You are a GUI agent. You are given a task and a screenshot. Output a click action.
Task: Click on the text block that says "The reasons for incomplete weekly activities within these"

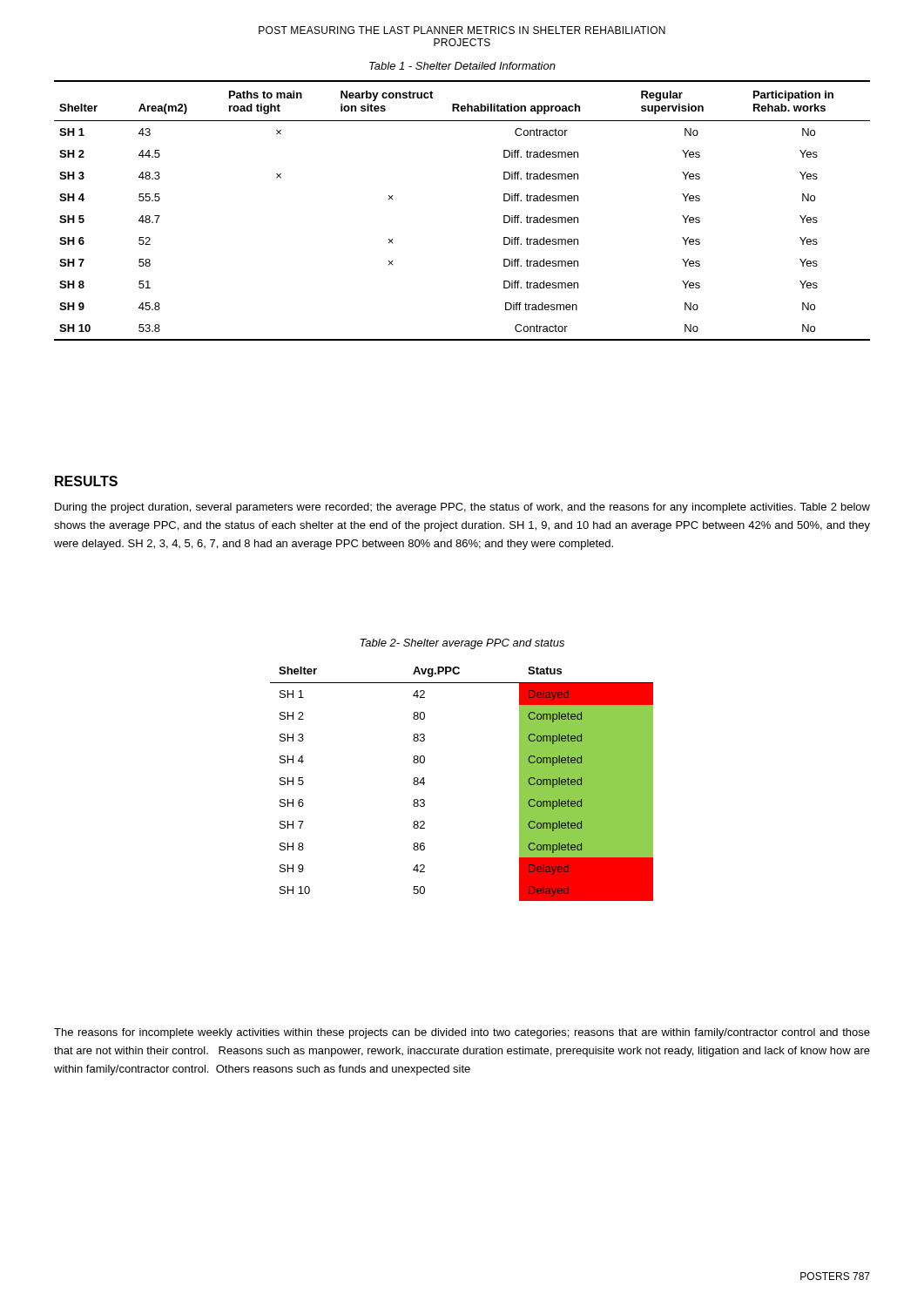click(462, 1050)
